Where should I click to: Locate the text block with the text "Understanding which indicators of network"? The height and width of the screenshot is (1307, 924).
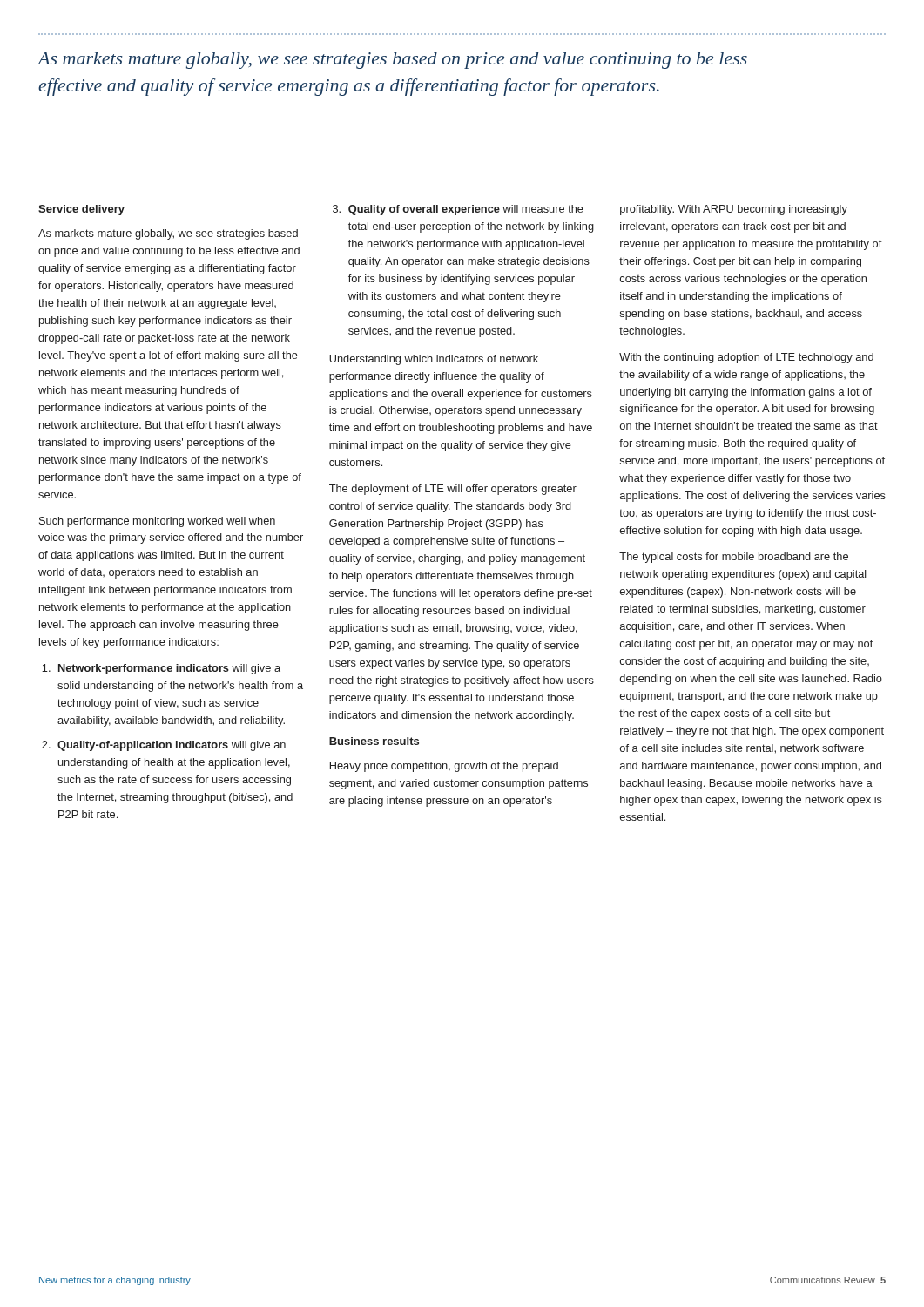pyautogui.click(x=462, y=411)
